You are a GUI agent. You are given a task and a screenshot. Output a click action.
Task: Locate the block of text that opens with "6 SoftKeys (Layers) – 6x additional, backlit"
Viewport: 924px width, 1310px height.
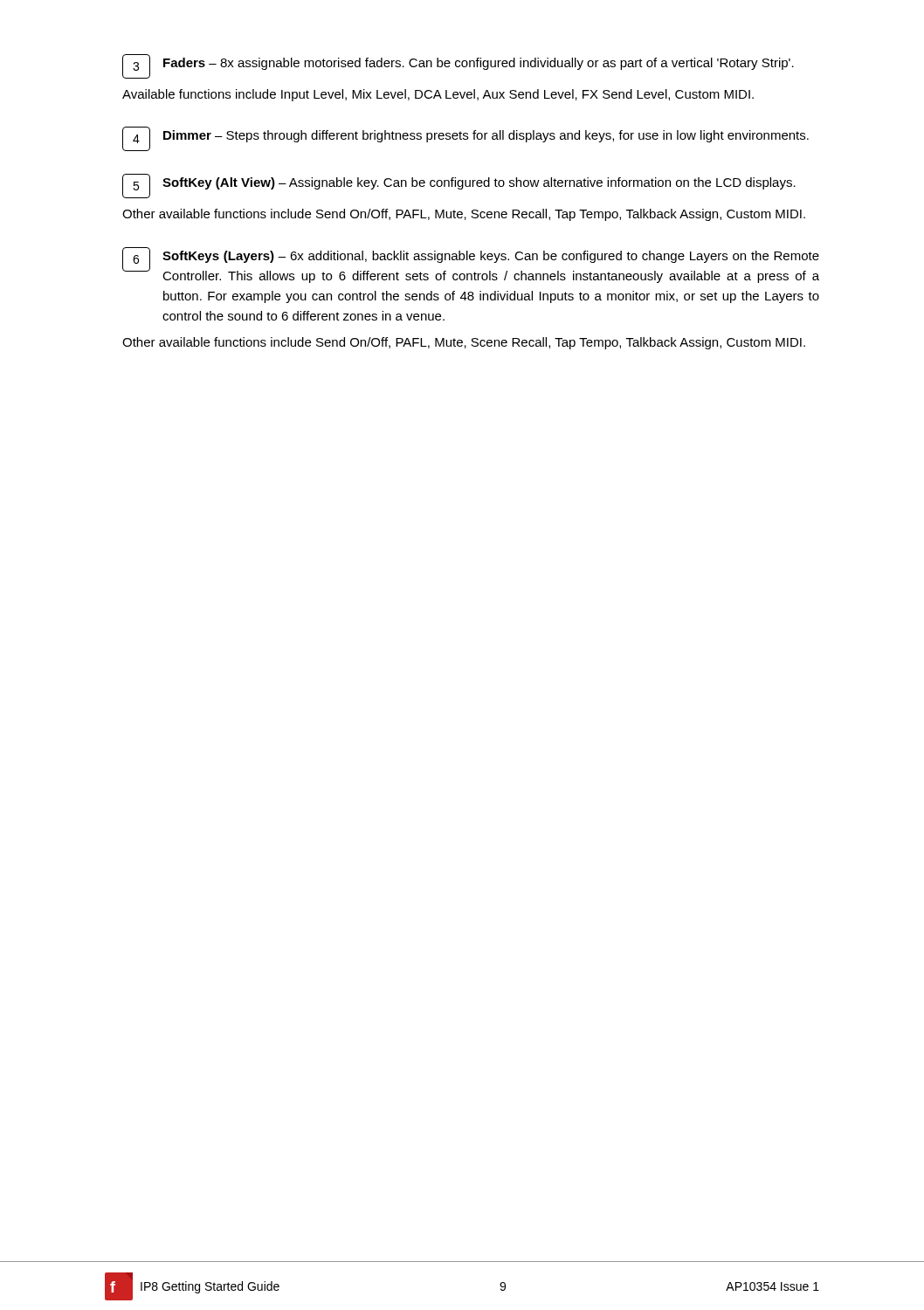pyautogui.click(x=471, y=298)
